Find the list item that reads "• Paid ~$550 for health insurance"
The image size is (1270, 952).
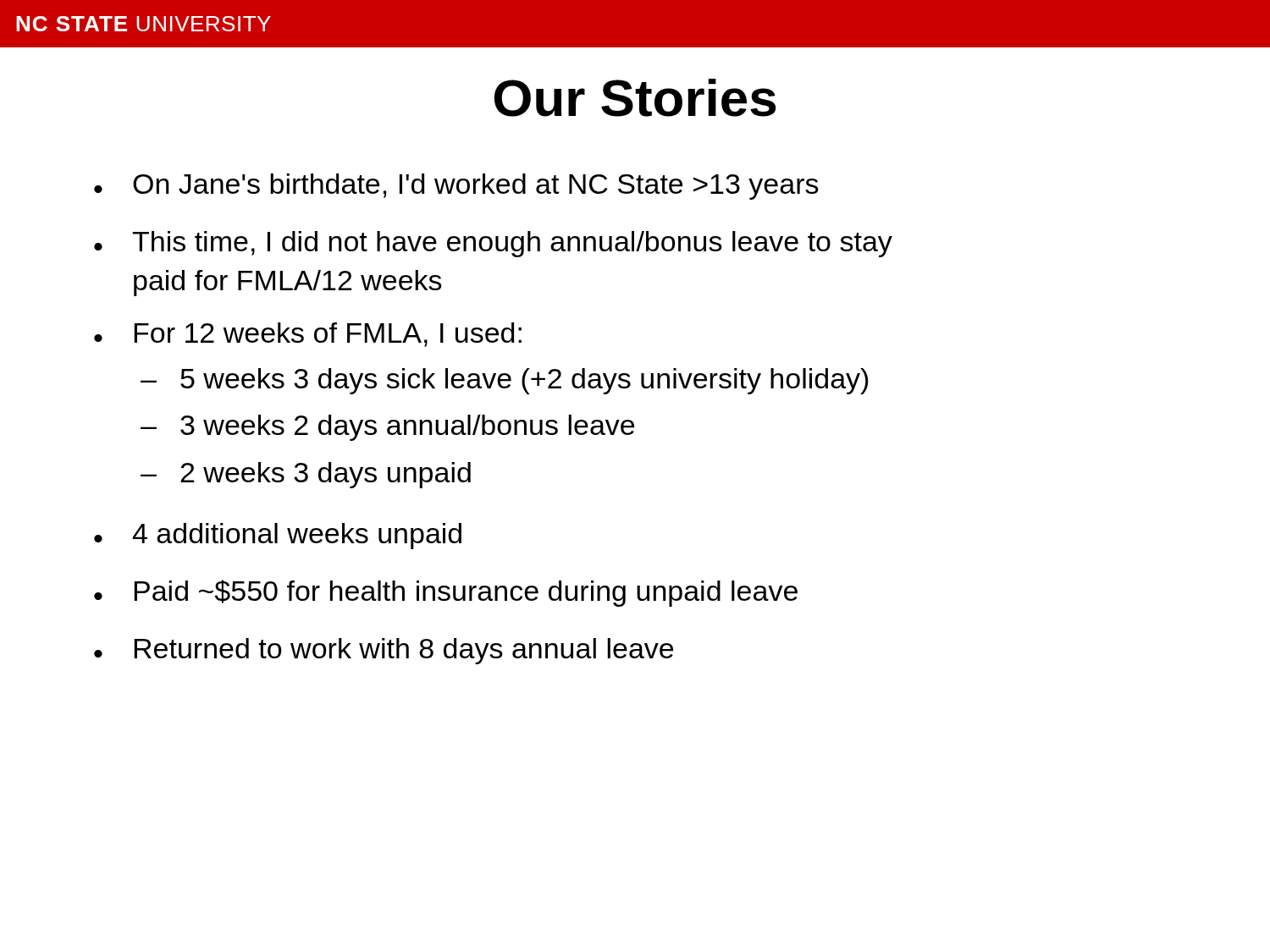pyautogui.click(x=635, y=594)
